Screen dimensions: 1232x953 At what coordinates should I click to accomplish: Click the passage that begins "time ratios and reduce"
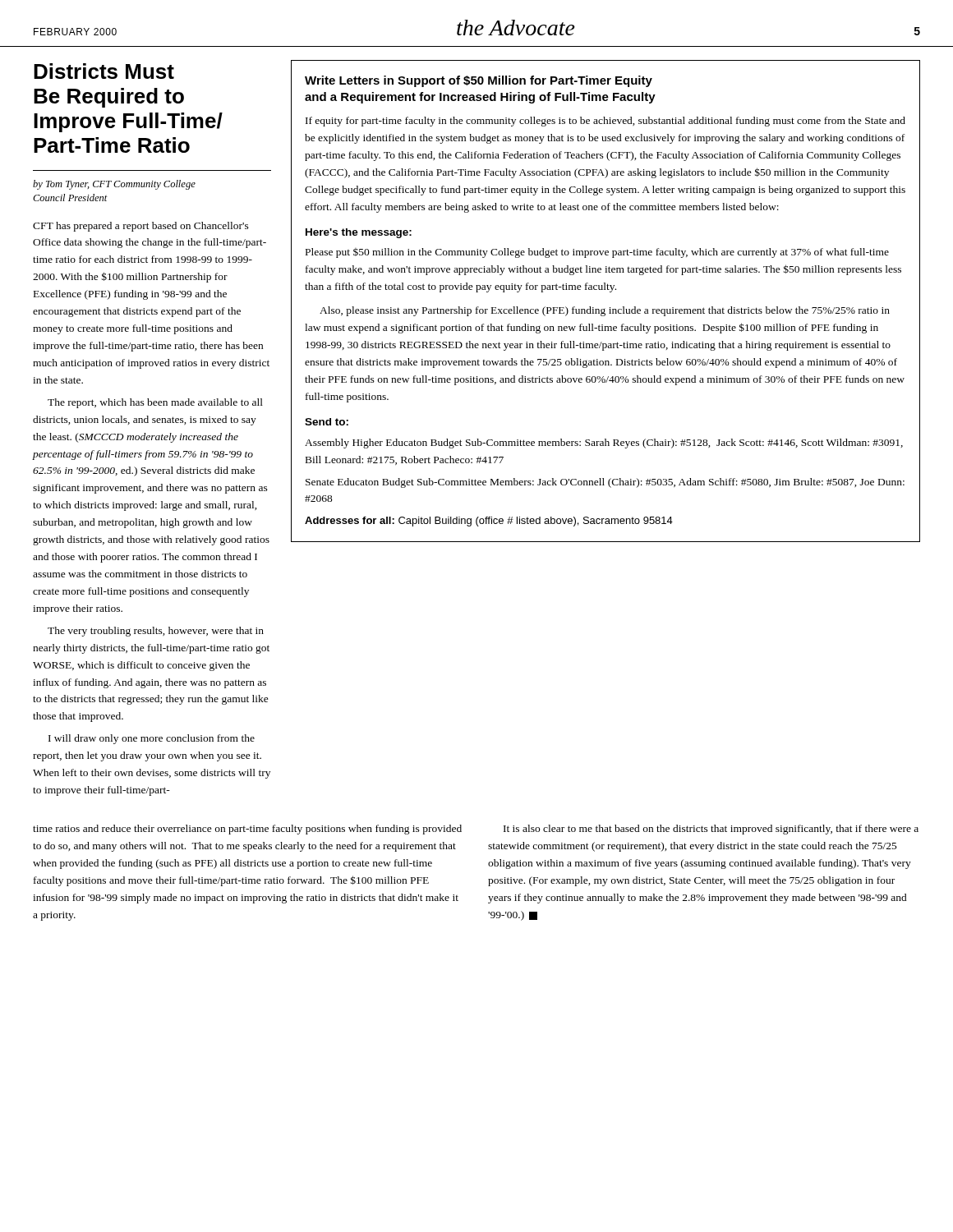[x=249, y=872]
